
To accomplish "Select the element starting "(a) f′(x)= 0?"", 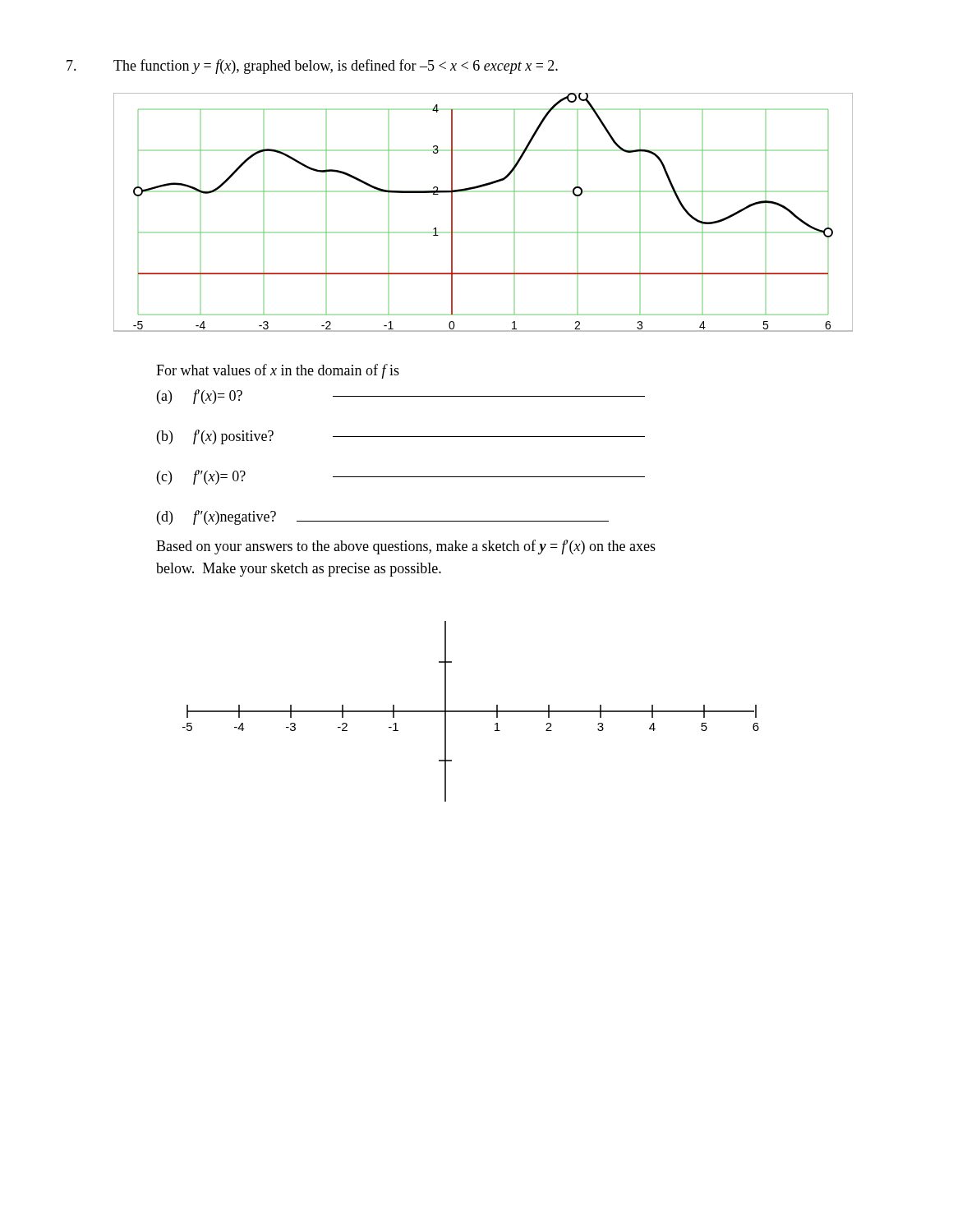I will point(400,396).
